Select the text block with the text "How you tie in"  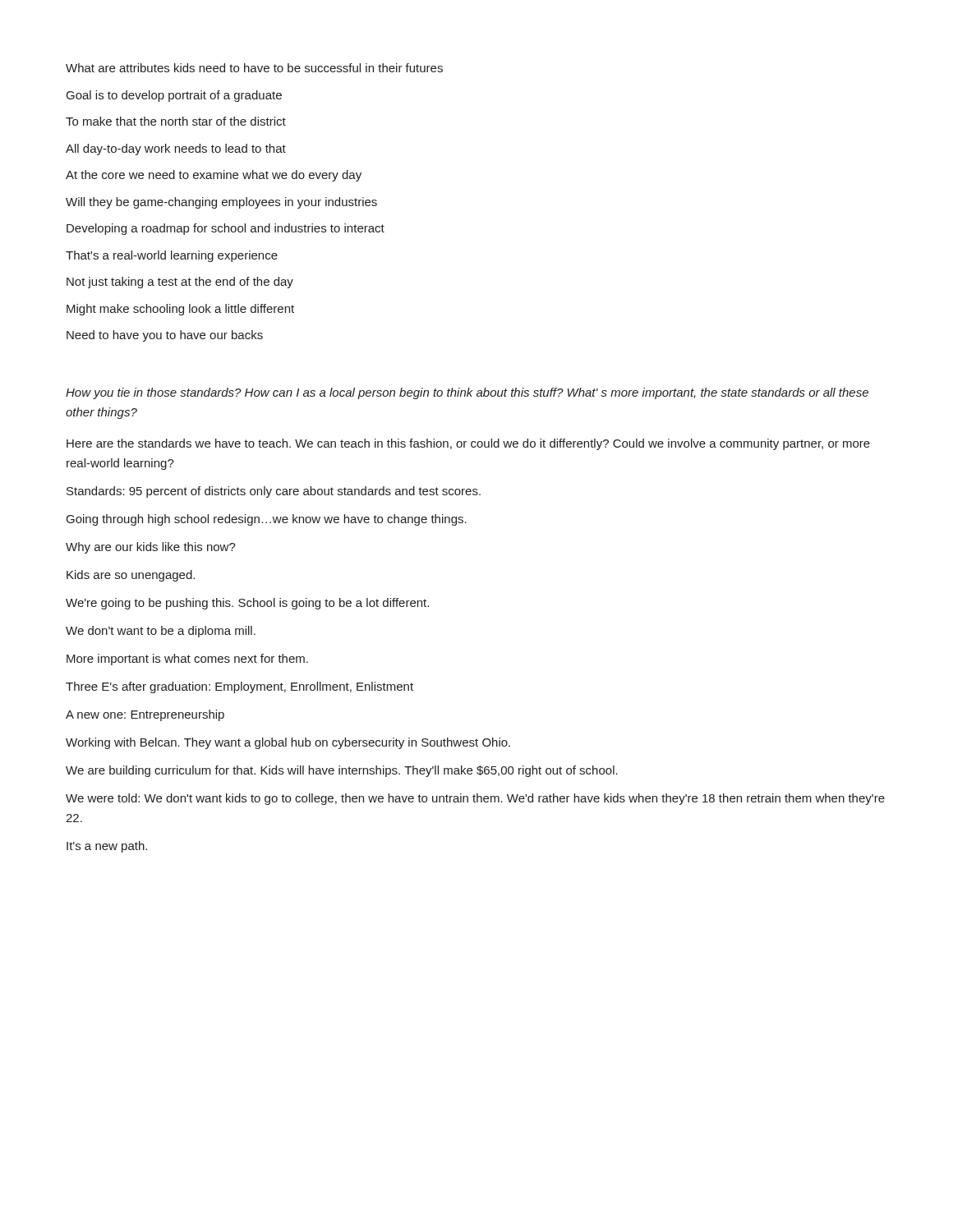click(x=467, y=402)
